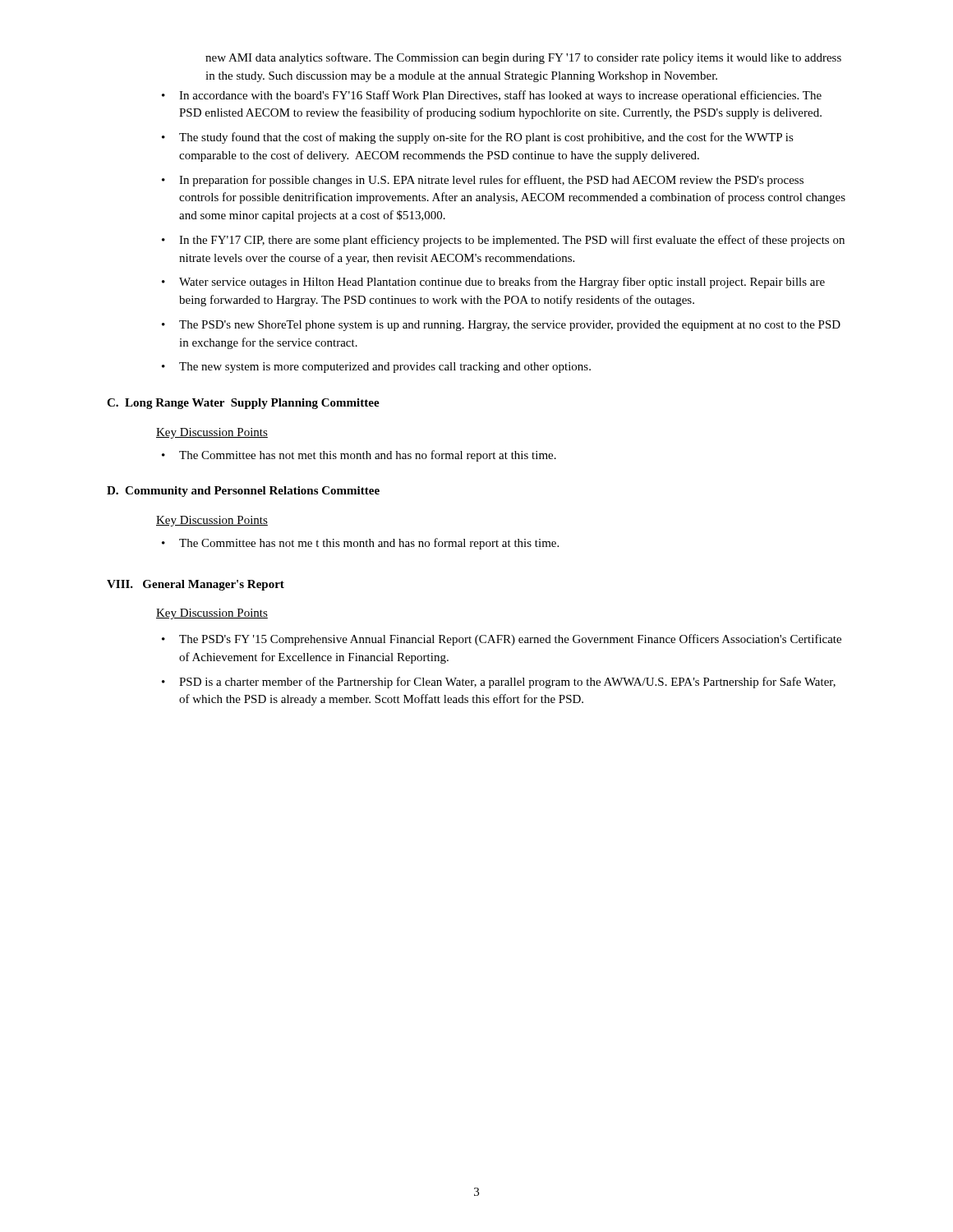The height and width of the screenshot is (1232, 953).
Task: Click on the text block with the text "new AMI data analytics software. The Commission can"
Action: pos(523,66)
